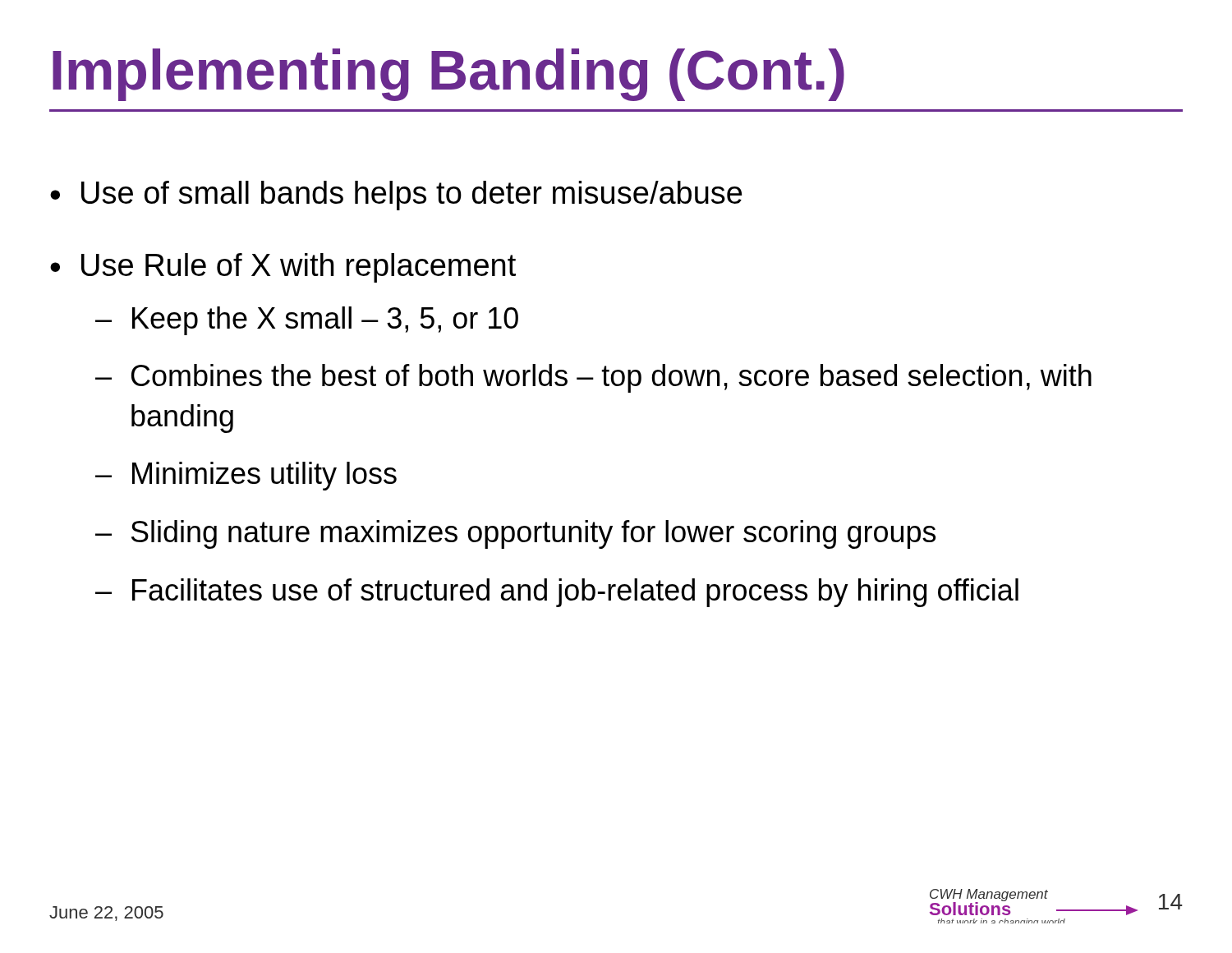Select the list item that reads "• Use Rule of"
1232x953 pixels.
pos(283,268)
